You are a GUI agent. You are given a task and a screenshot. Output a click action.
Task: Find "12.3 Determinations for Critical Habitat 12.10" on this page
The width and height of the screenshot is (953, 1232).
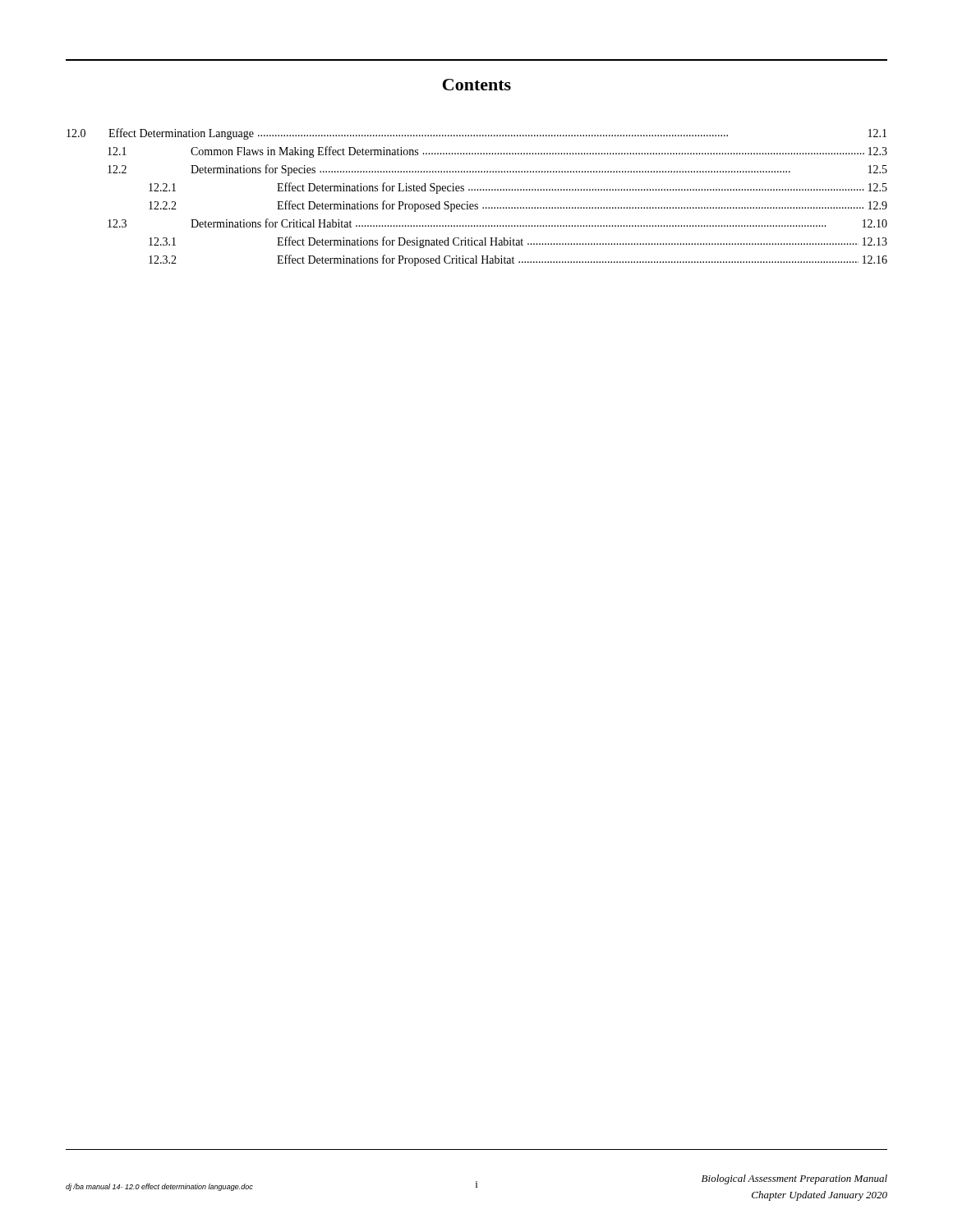pos(476,224)
